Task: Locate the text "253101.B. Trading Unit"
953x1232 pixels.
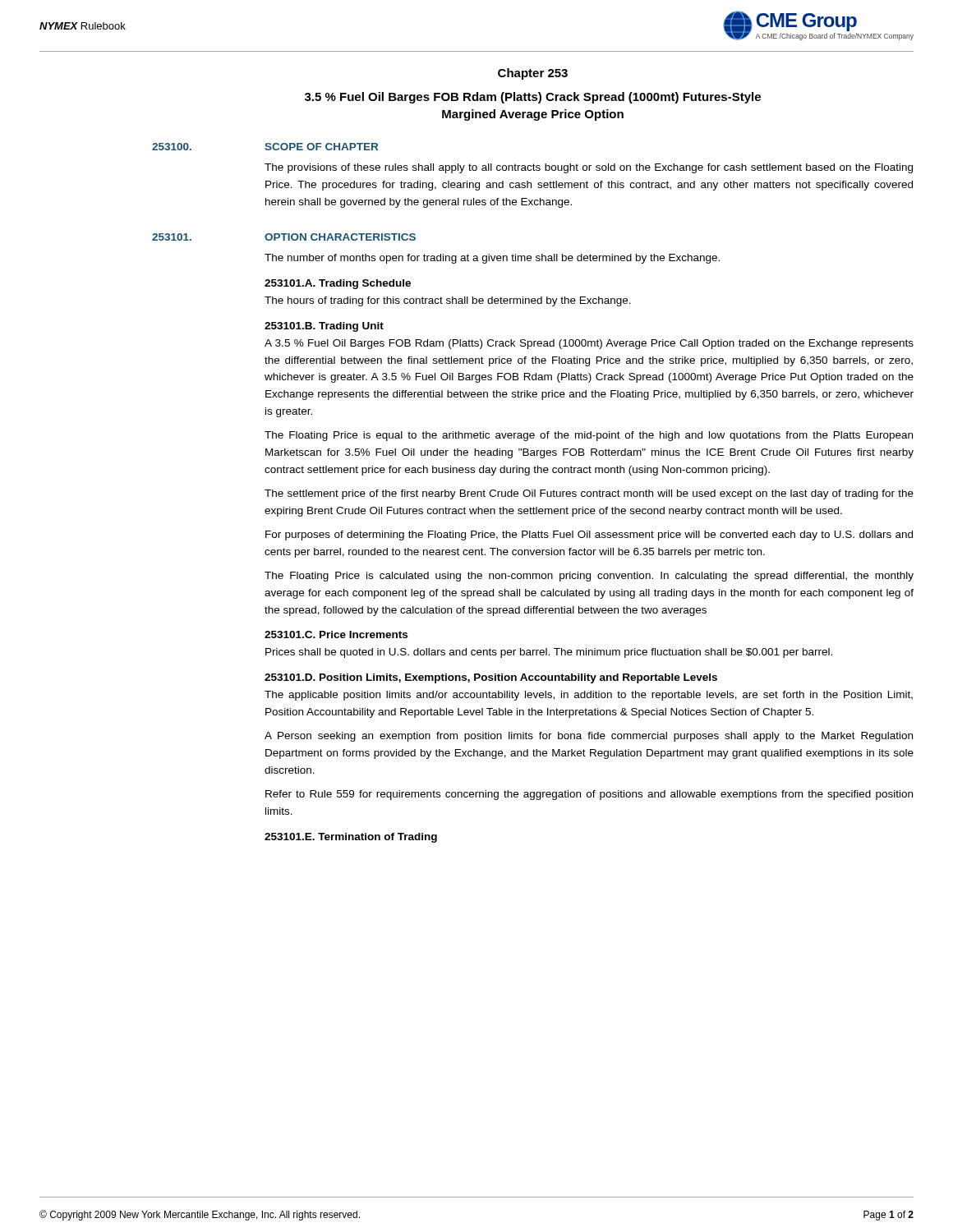Action: point(324,325)
